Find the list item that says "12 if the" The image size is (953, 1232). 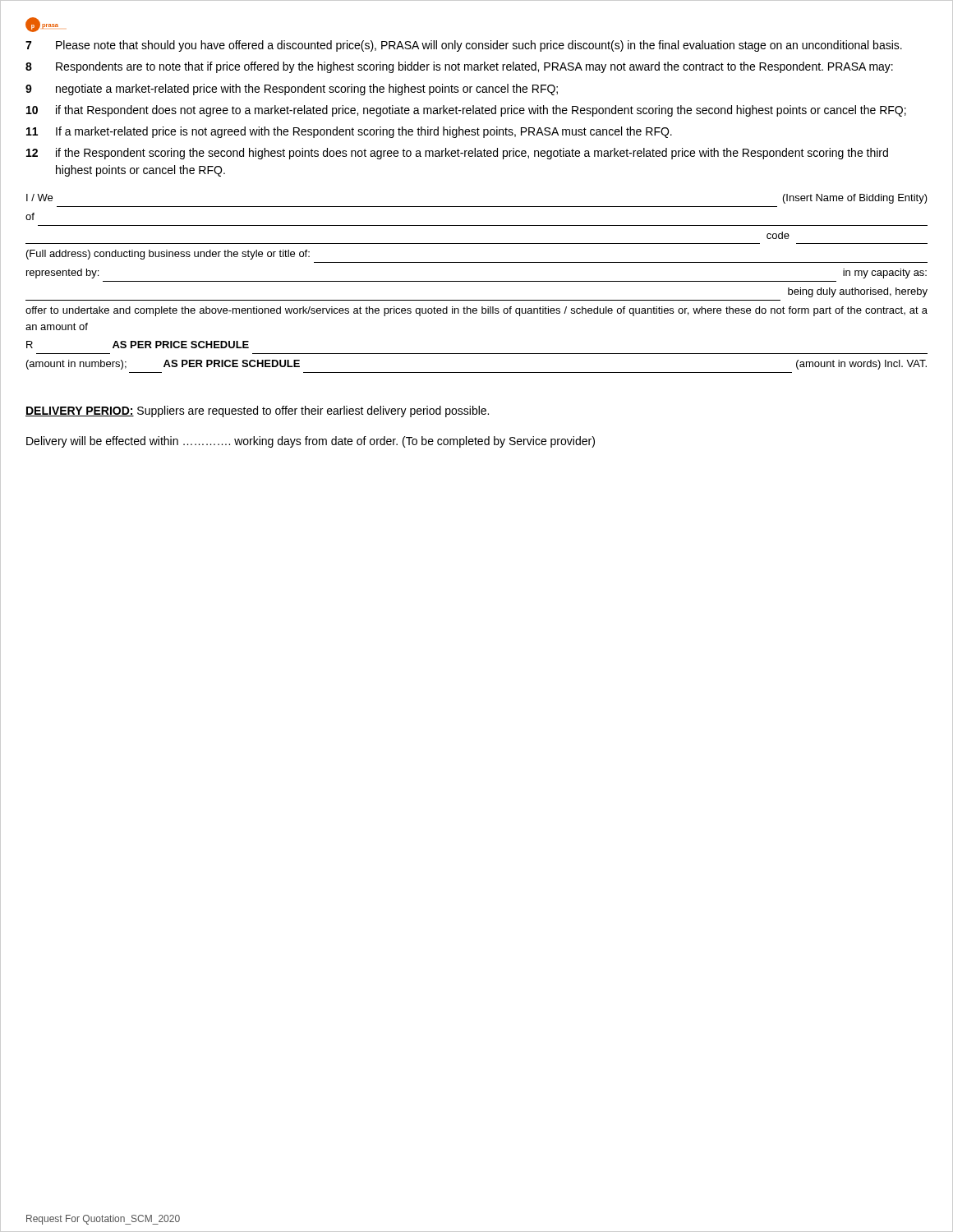point(476,162)
